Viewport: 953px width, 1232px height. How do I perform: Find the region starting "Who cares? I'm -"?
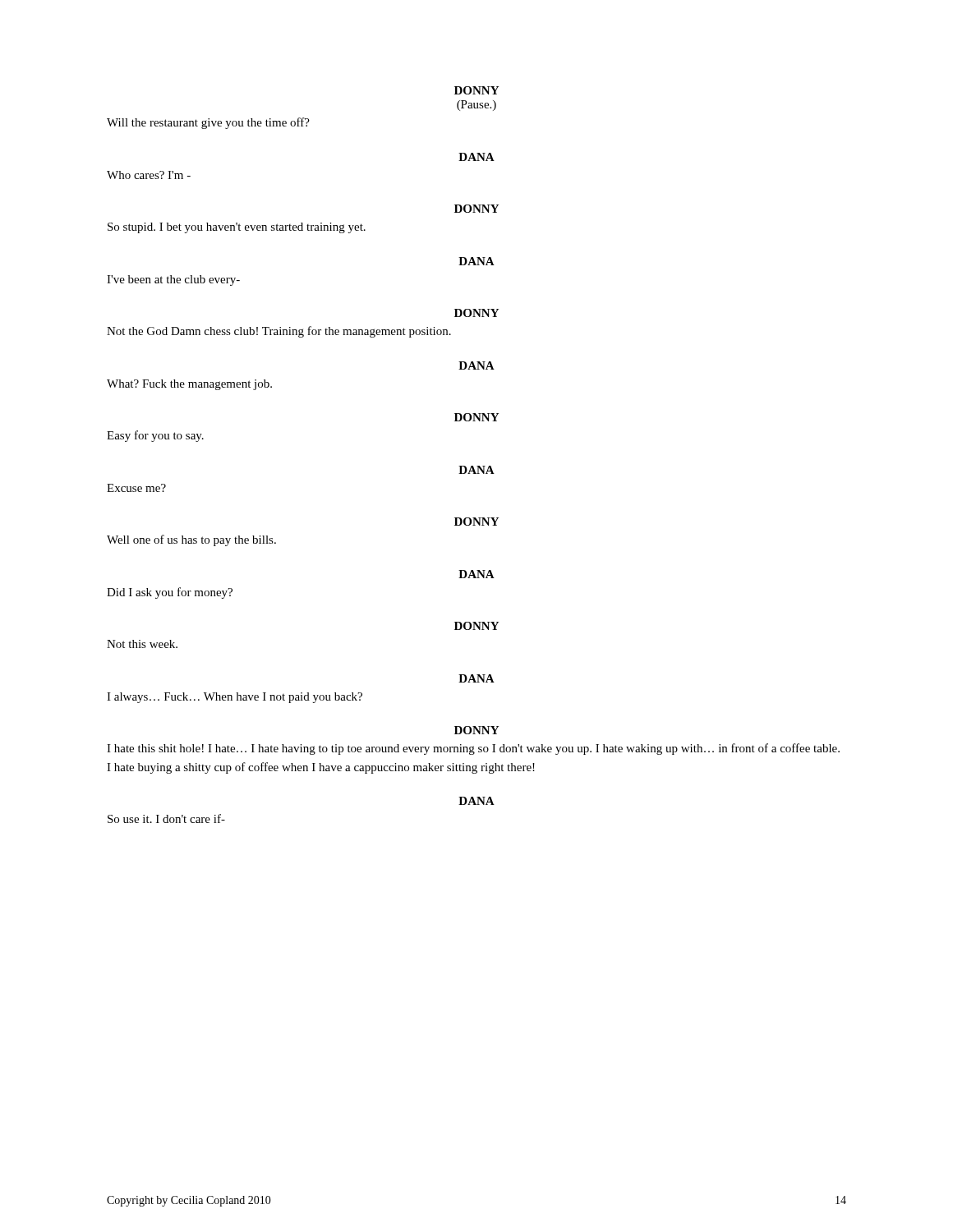149,175
